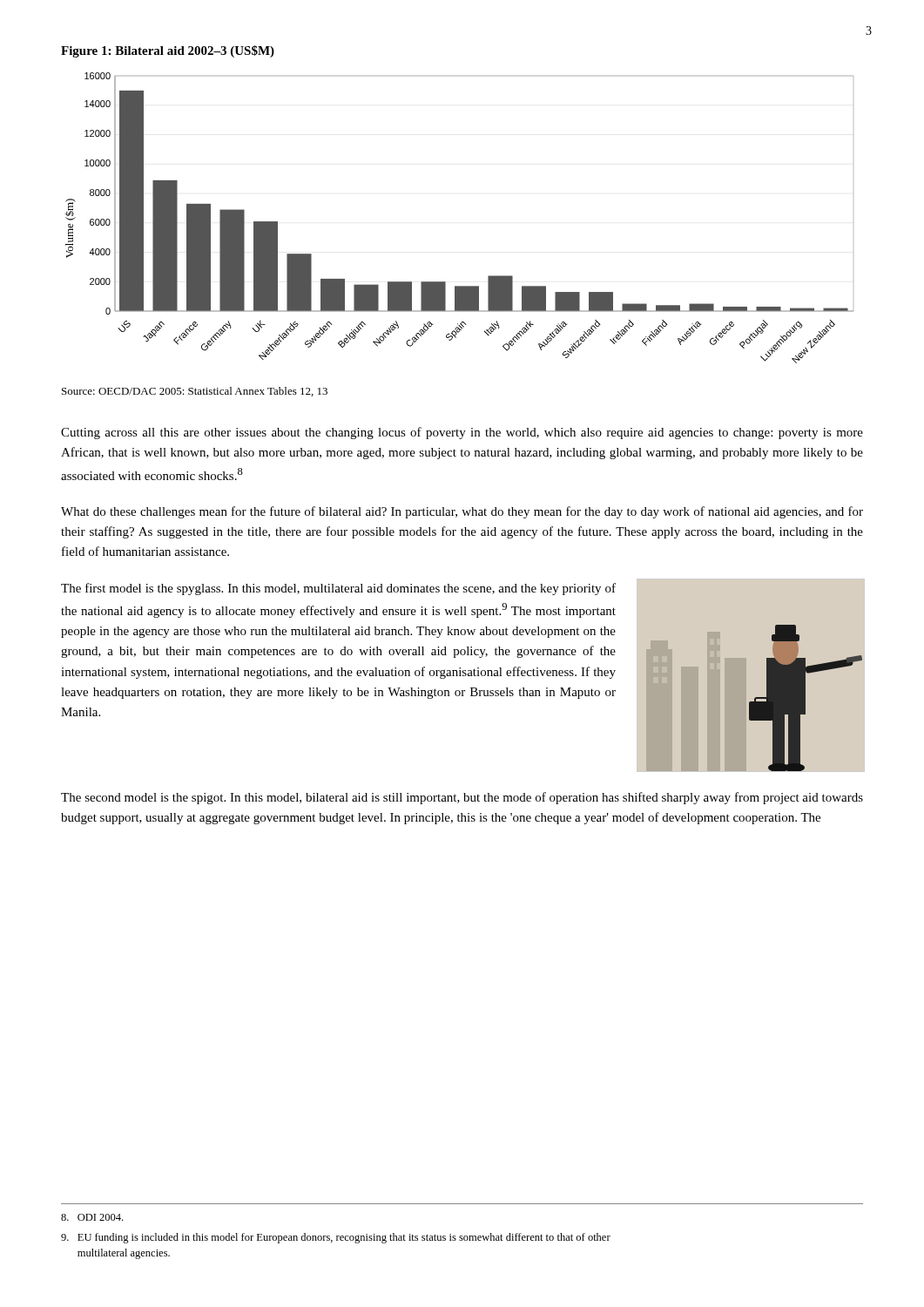
Task: Select the passage starting "What do these challenges"
Action: pyautogui.click(x=462, y=531)
